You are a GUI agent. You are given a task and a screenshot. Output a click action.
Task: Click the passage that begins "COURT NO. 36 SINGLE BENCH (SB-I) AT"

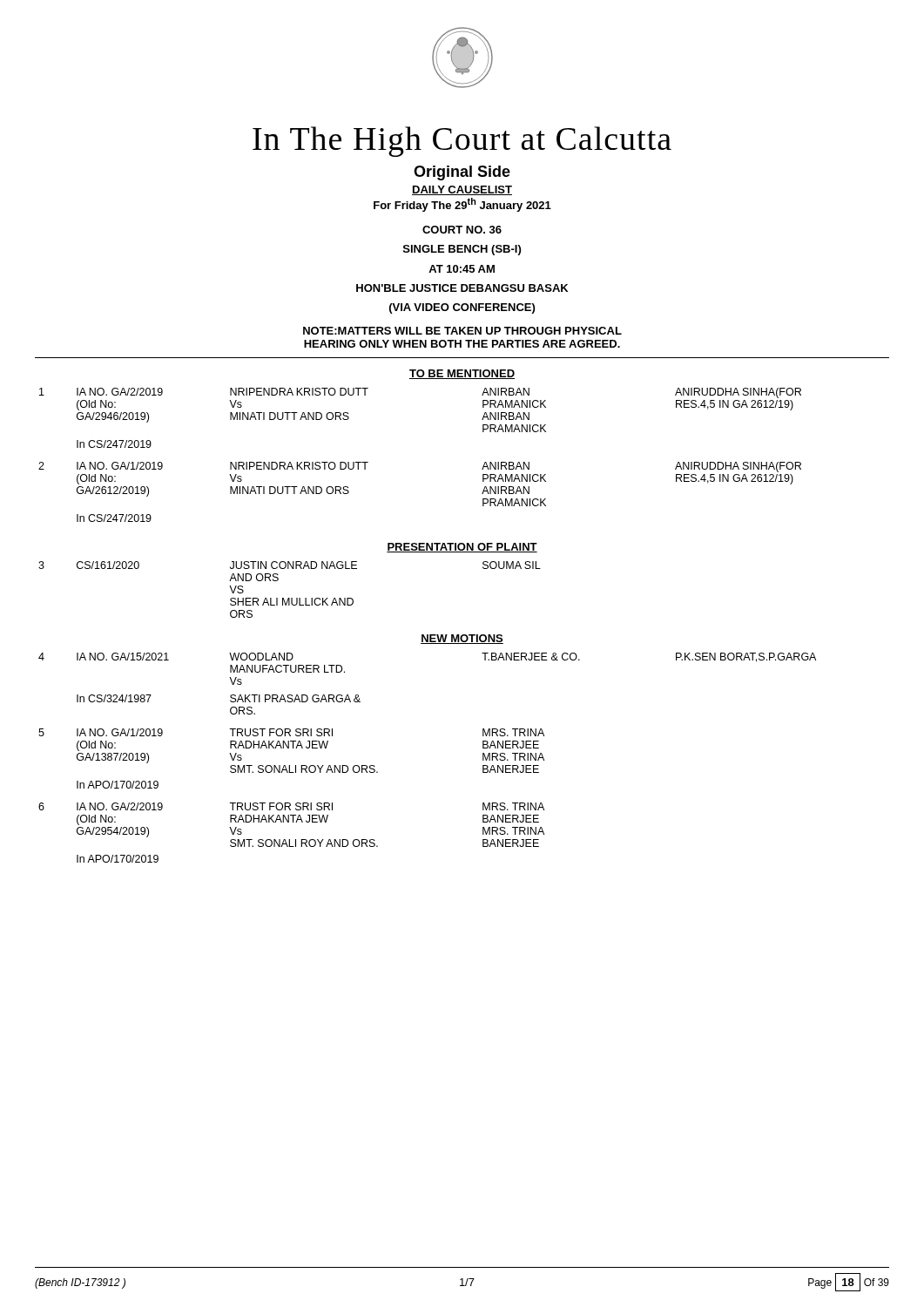pyautogui.click(x=462, y=268)
